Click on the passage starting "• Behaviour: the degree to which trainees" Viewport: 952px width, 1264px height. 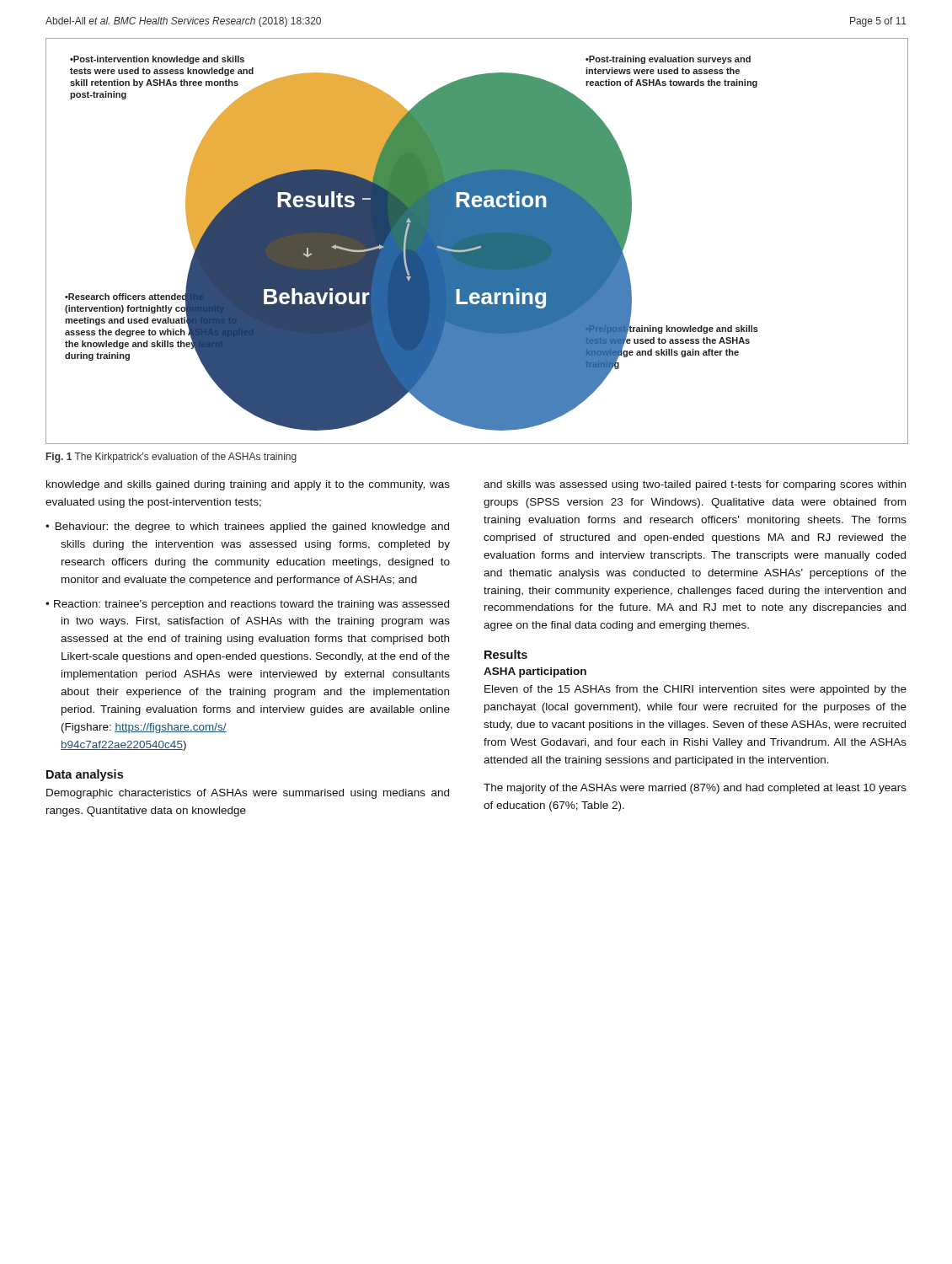[x=248, y=553]
